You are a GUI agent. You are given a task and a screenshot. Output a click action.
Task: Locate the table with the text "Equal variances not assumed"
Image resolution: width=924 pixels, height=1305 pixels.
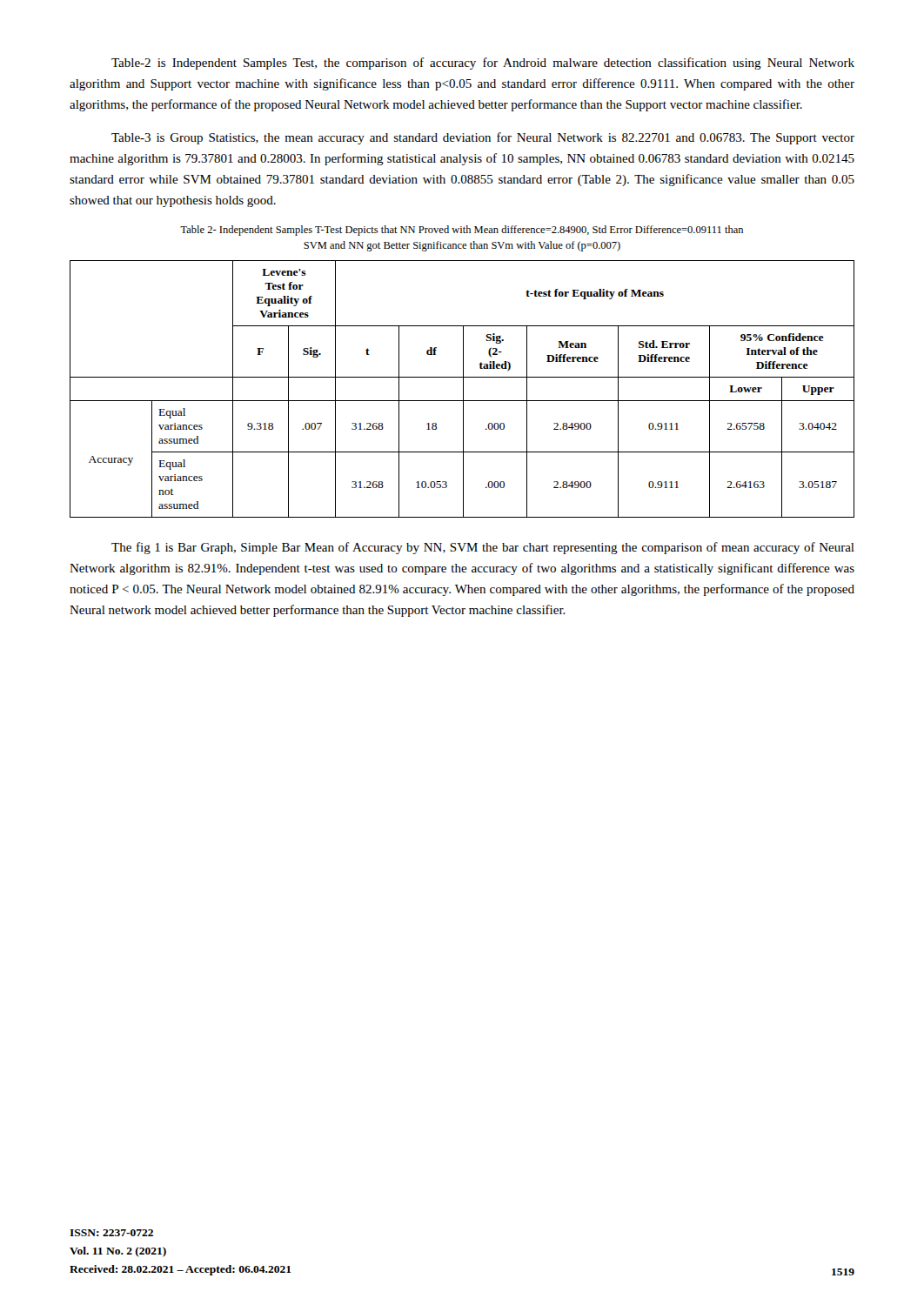(x=462, y=389)
